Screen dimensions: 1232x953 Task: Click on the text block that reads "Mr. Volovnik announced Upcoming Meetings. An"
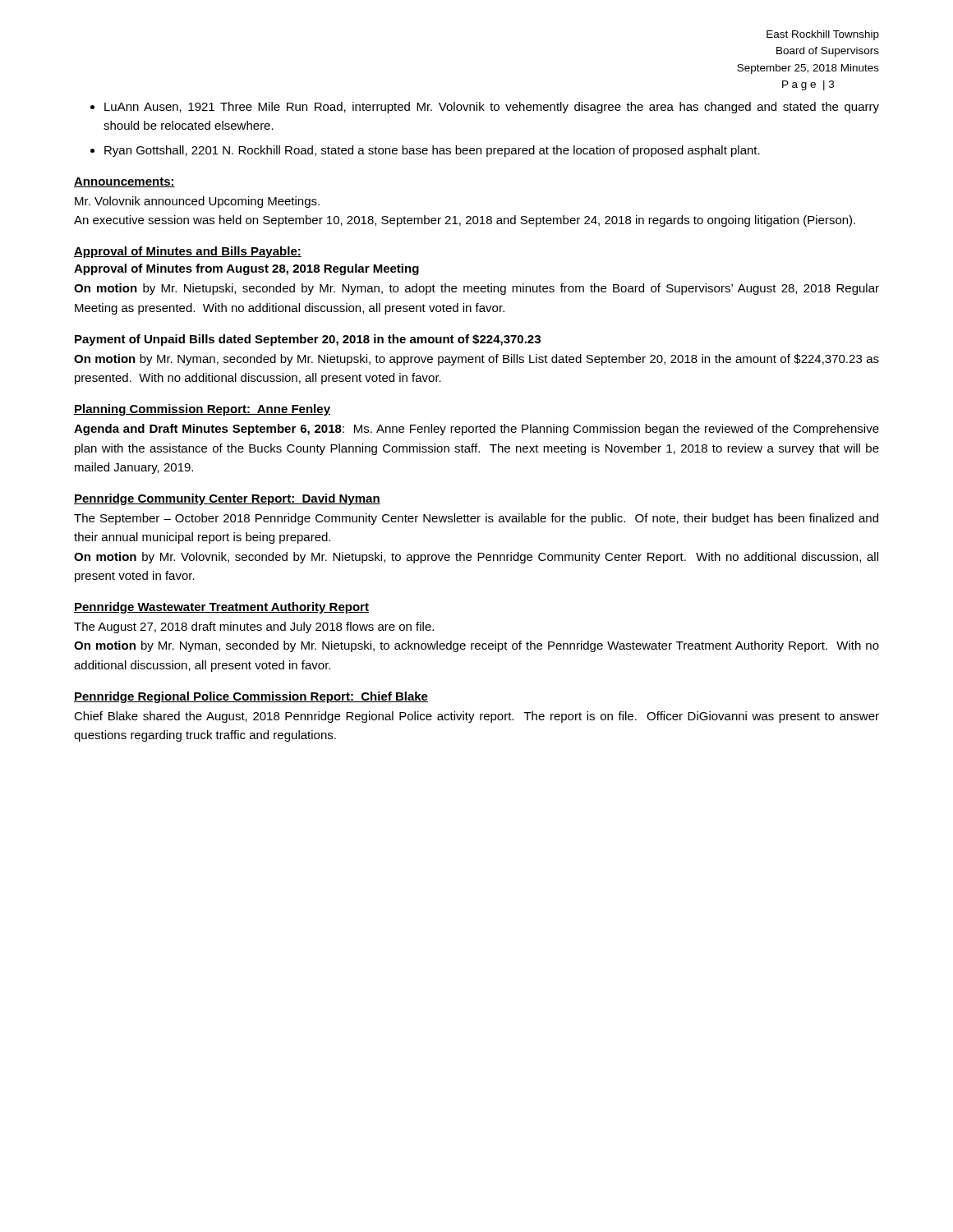tap(465, 210)
